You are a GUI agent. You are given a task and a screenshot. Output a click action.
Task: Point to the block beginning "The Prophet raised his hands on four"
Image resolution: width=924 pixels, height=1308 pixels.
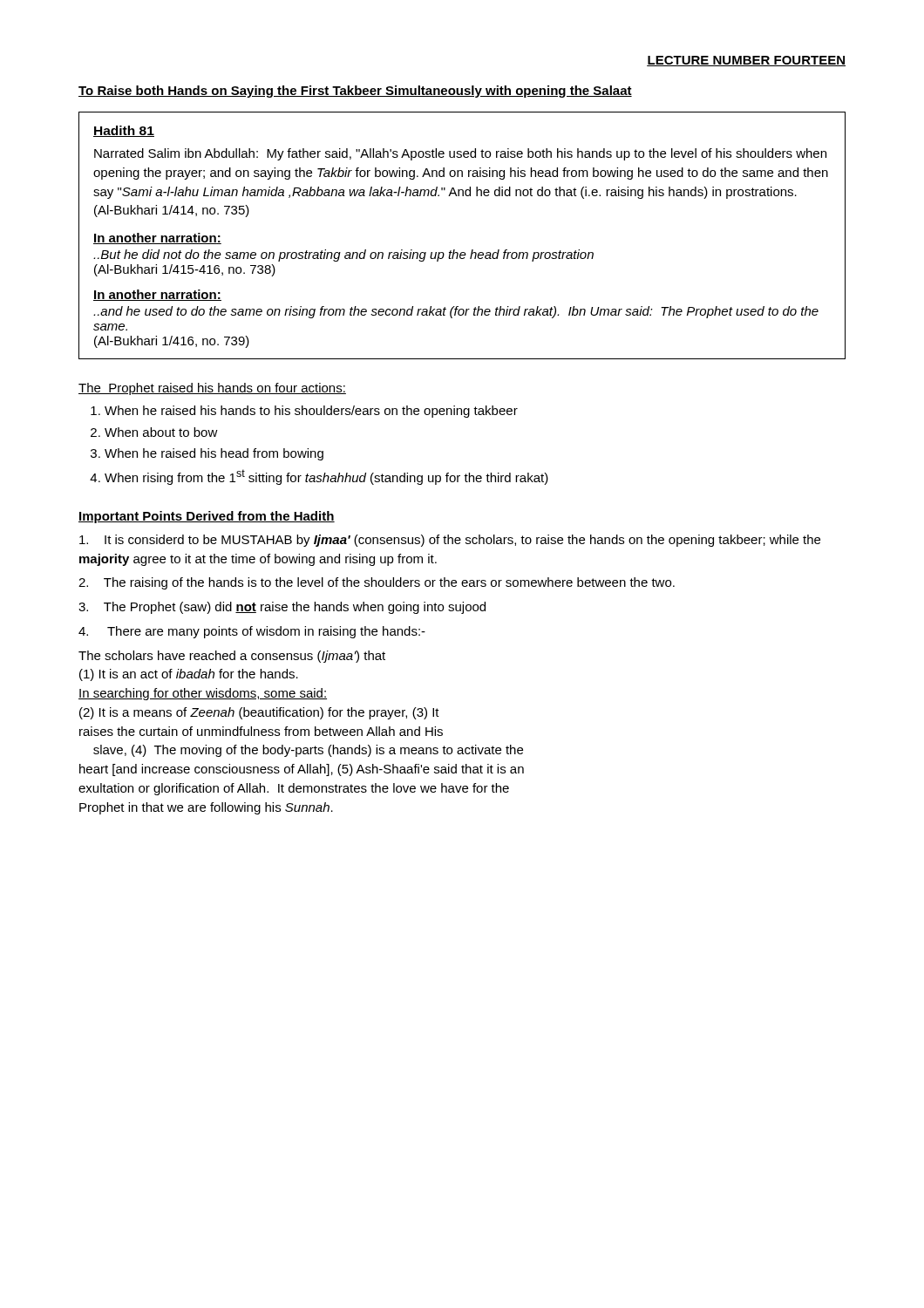tap(212, 388)
